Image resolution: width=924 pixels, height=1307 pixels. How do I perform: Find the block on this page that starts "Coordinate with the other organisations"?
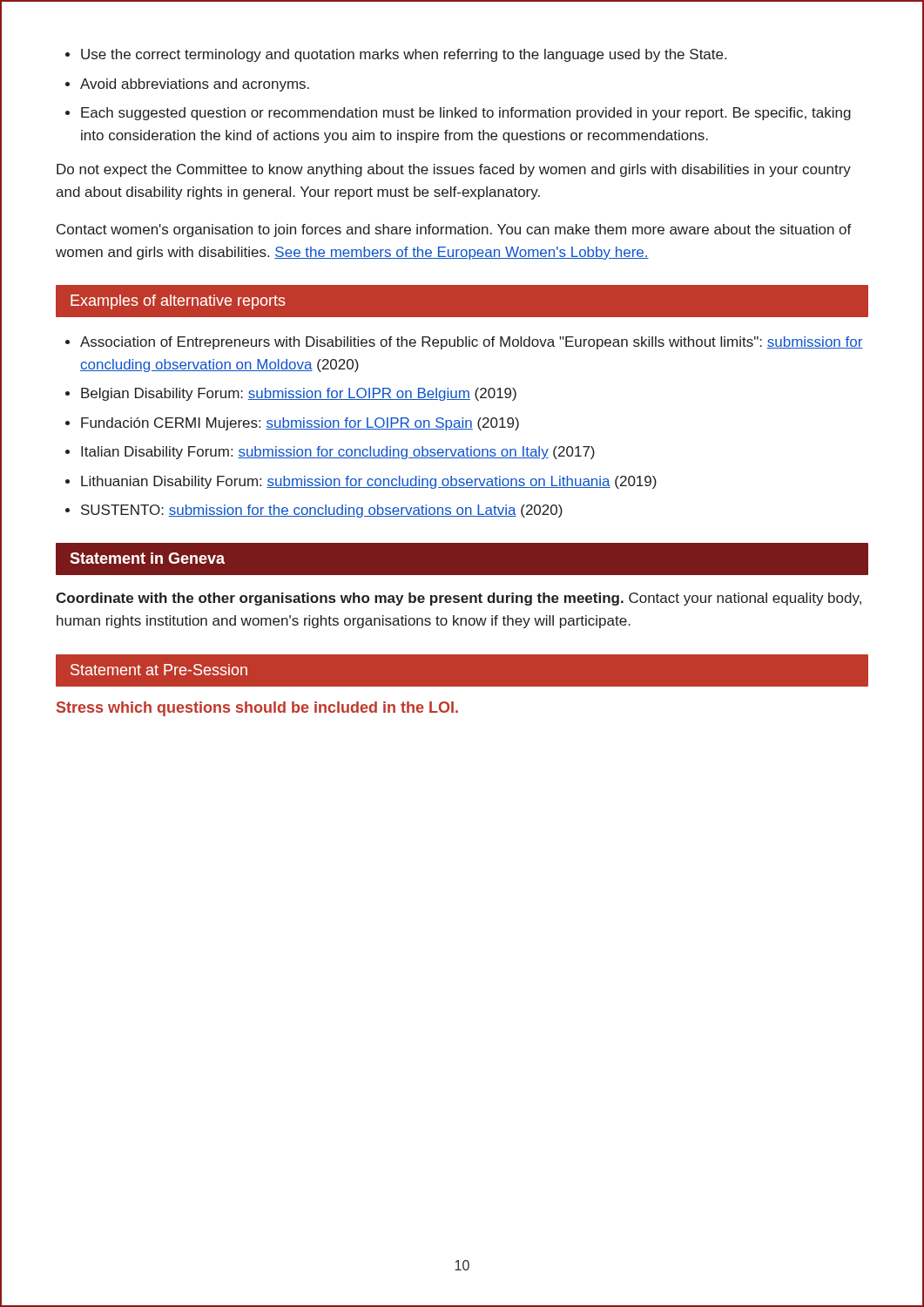459,610
